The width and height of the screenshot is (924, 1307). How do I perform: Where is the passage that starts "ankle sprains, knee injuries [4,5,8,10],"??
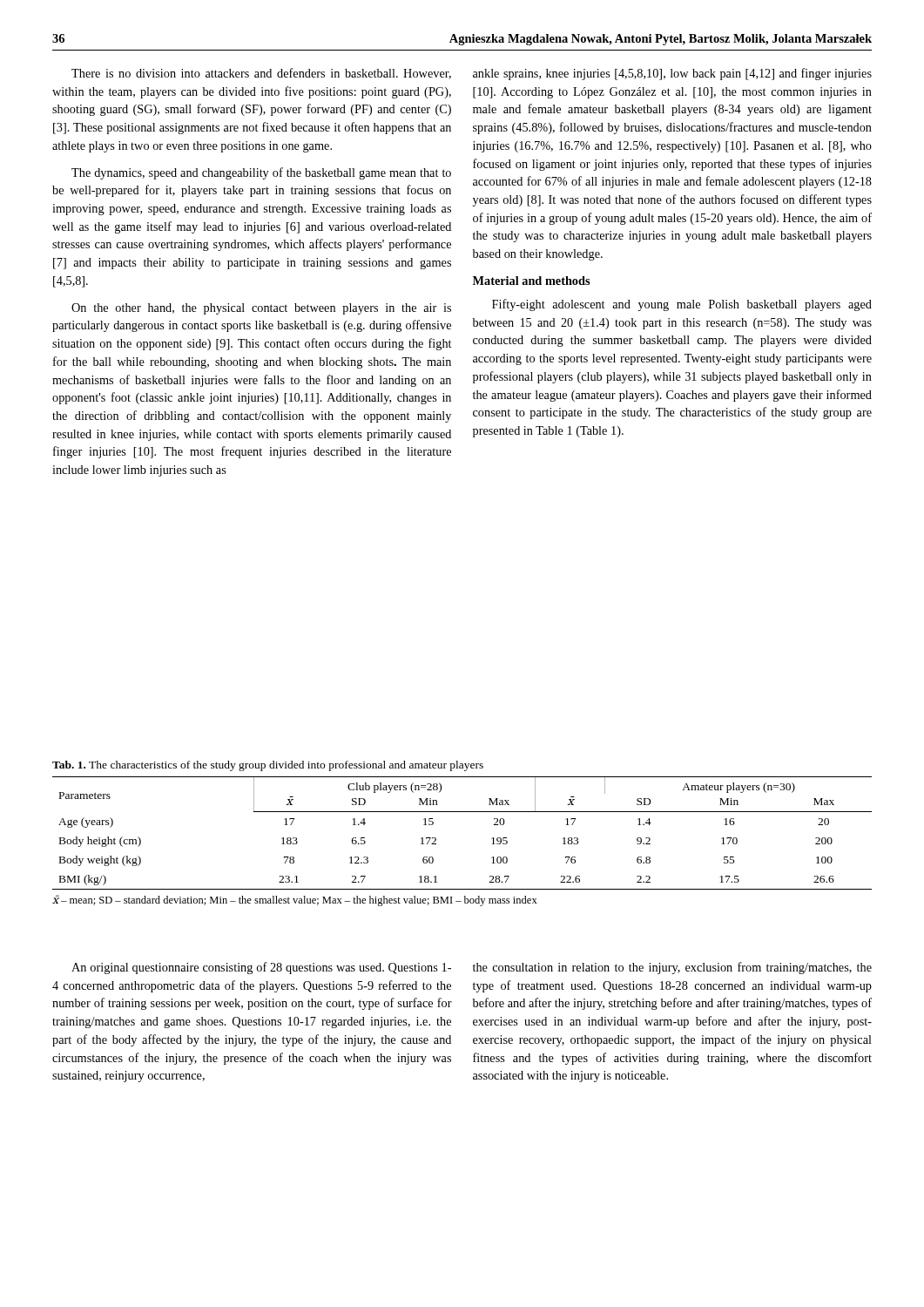(672, 74)
